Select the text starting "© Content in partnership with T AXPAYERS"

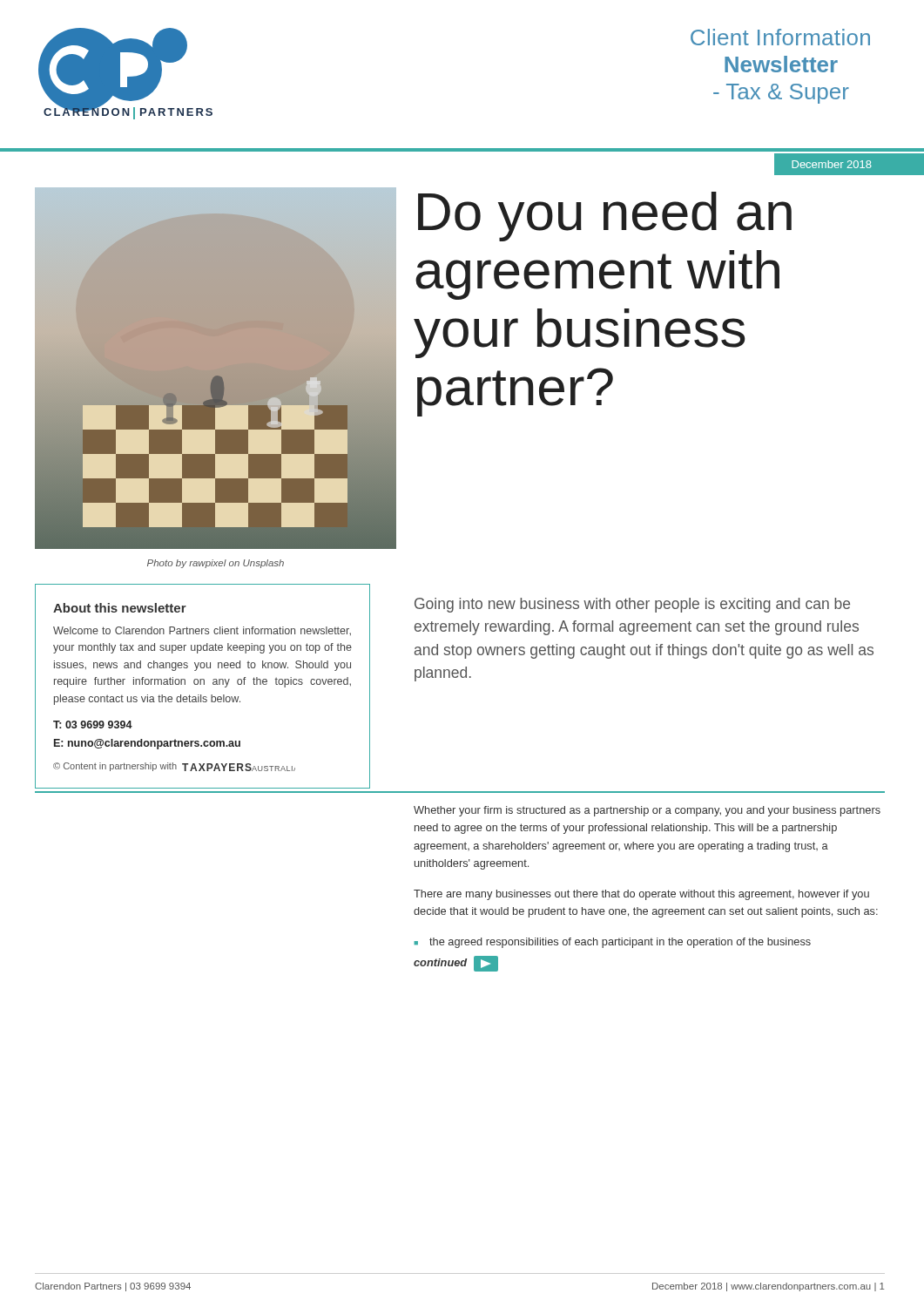click(185, 767)
